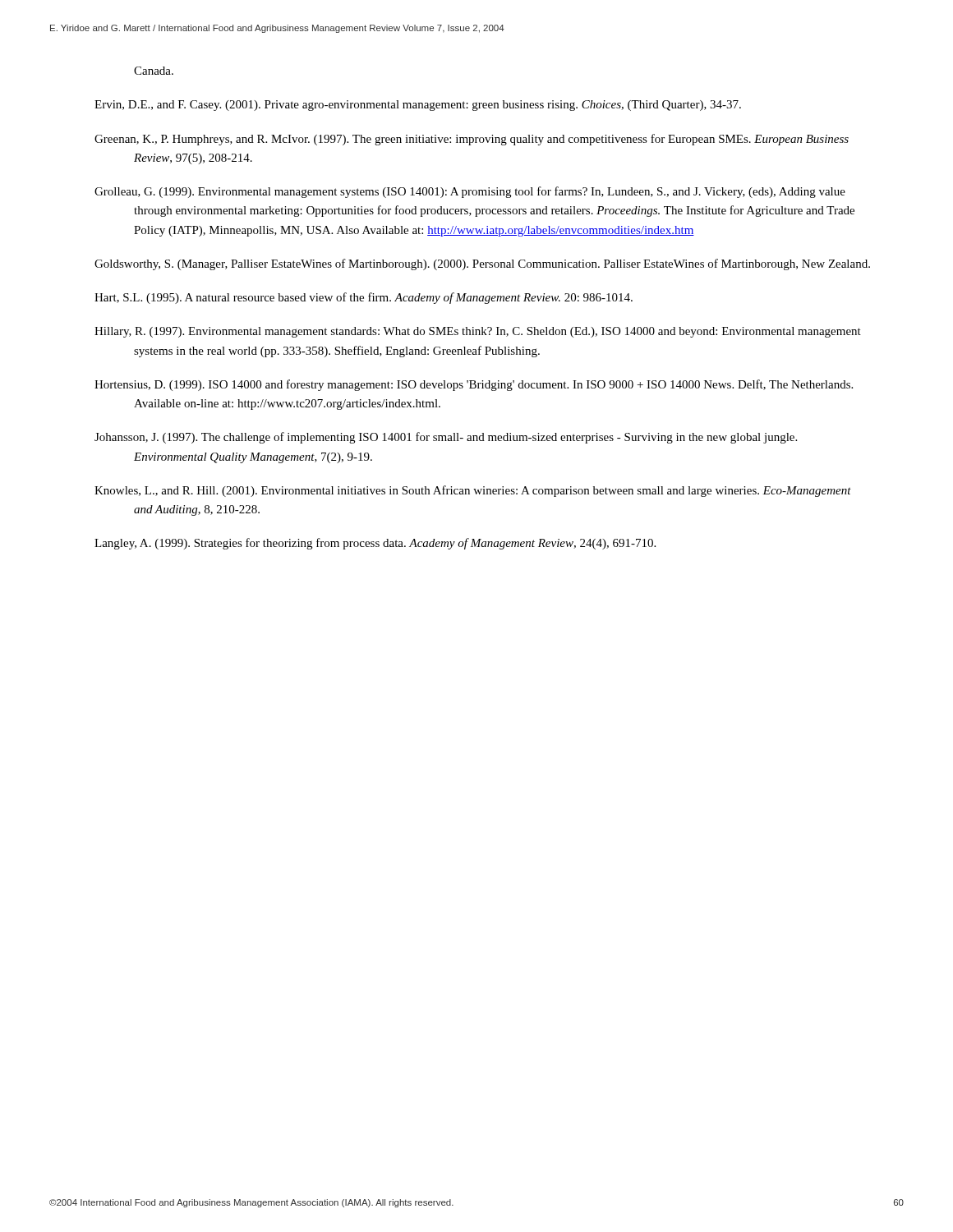Navigate to the text starting "Hortensius, D. (1999). ISO 14000 and forestry management:"
This screenshot has width=953, height=1232.
(474, 394)
